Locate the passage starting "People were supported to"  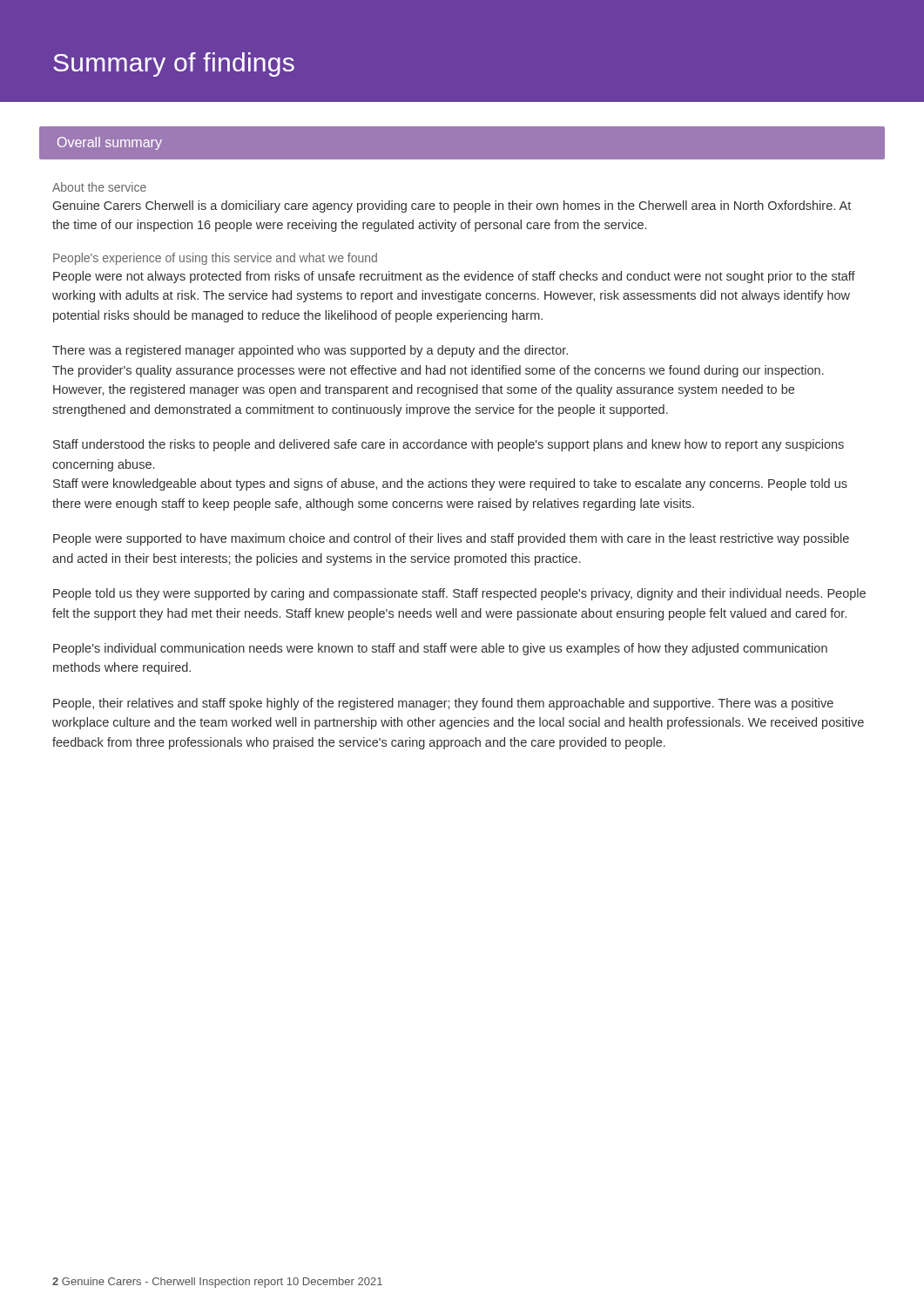click(x=451, y=548)
